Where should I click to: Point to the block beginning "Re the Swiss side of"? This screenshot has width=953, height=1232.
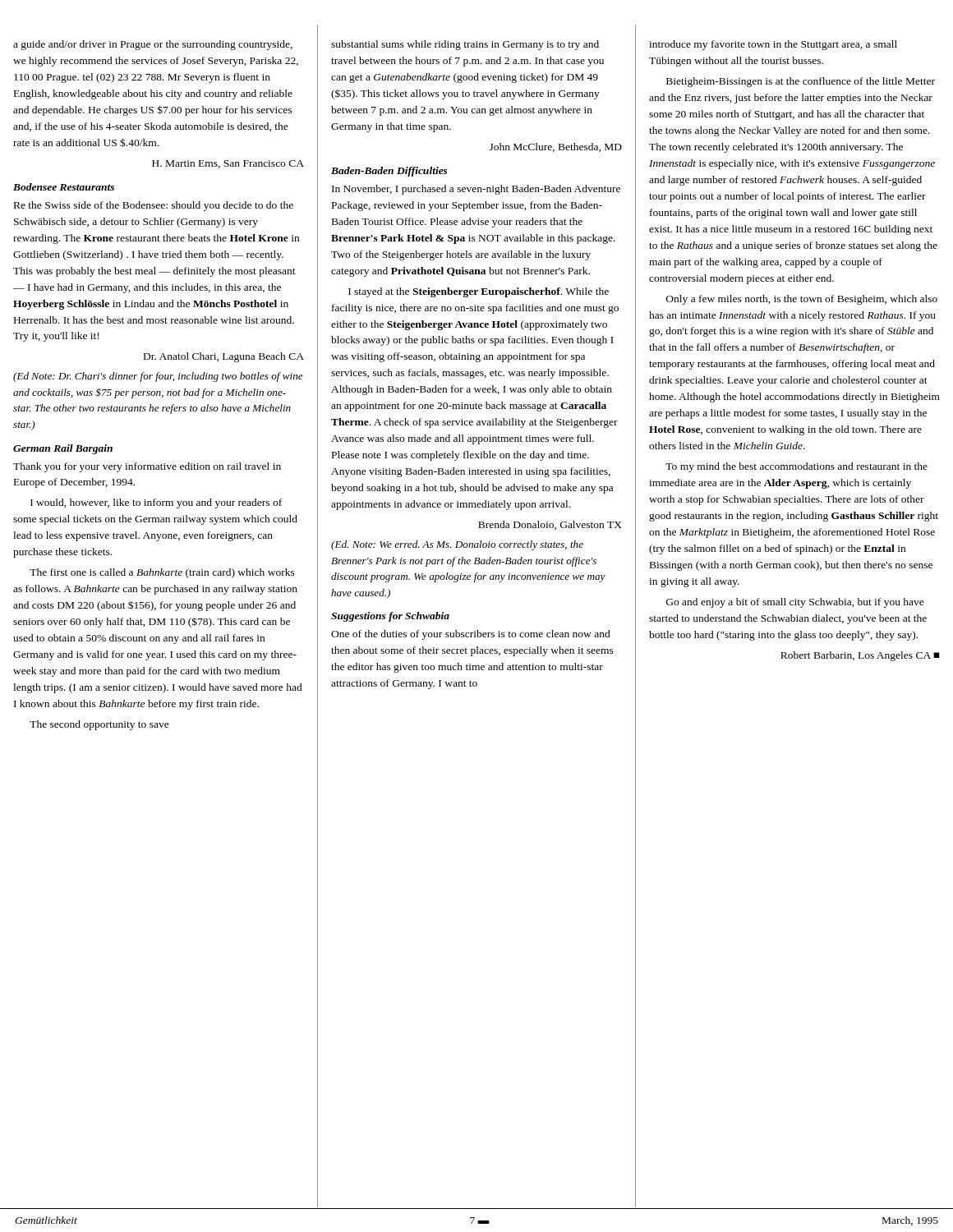pos(159,271)
